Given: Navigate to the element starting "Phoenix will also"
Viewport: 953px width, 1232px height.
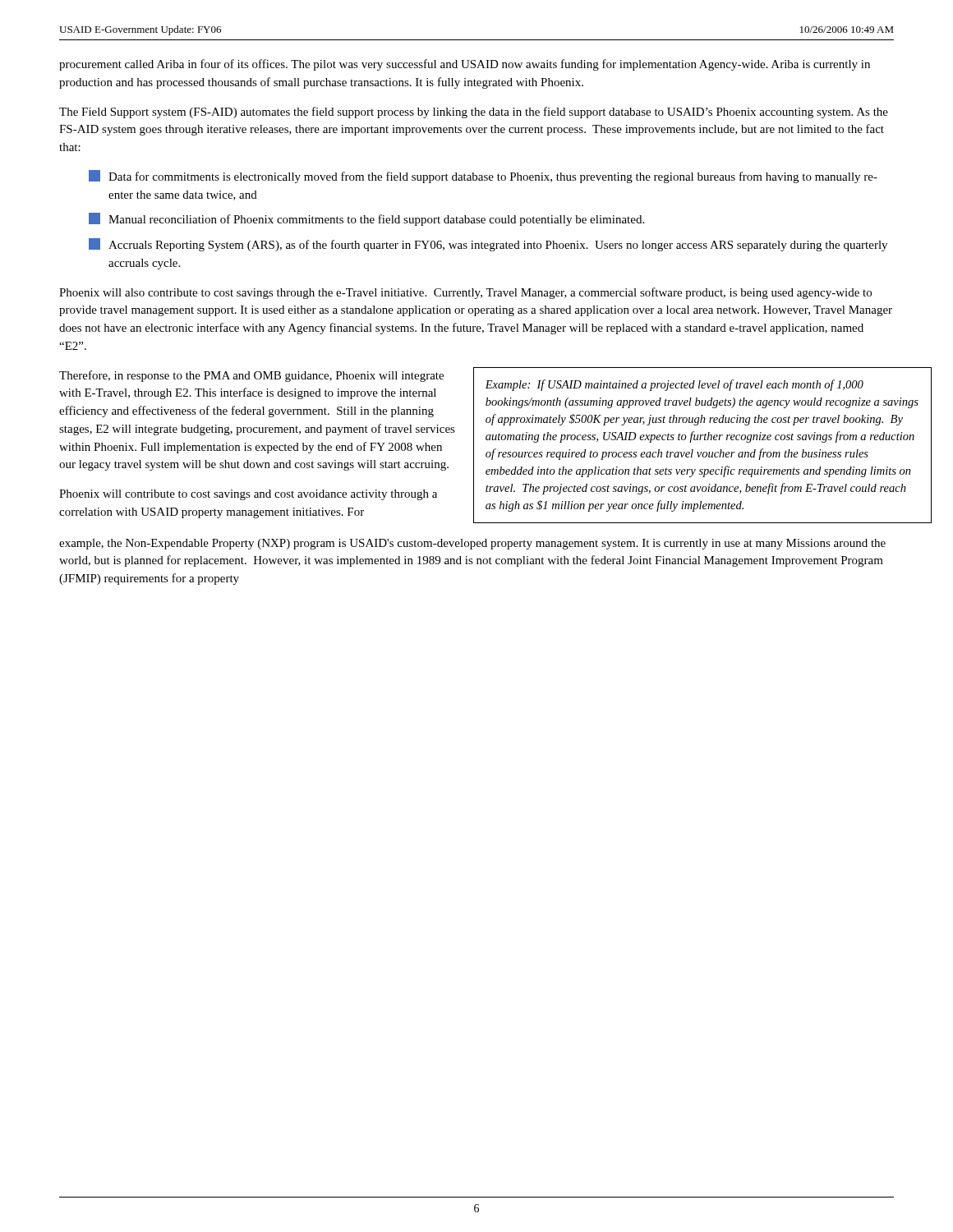Looking at the screenshot, I should click(476, 319).
